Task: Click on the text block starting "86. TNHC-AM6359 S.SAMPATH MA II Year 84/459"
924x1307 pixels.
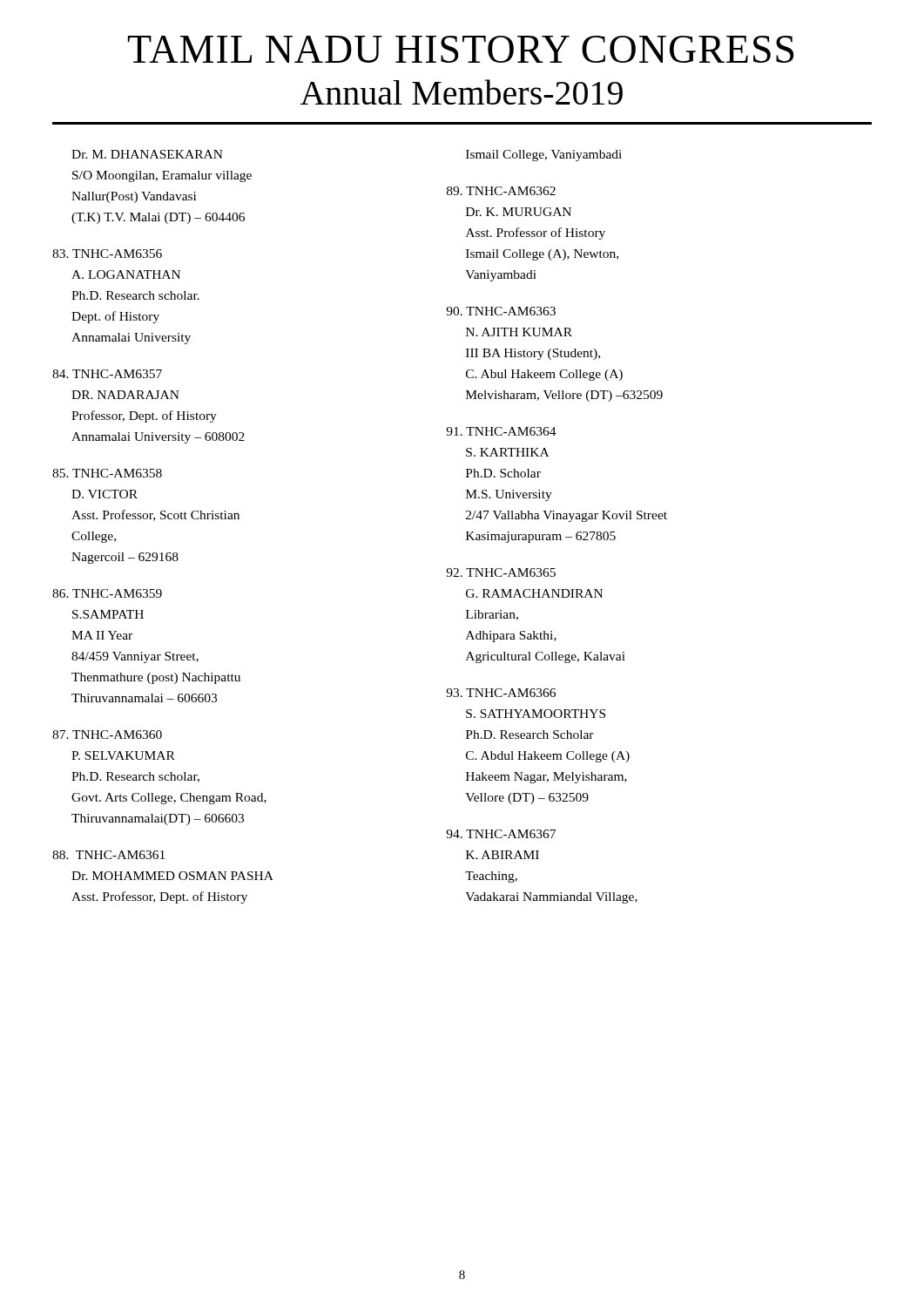Action: (x=107, y=593)
